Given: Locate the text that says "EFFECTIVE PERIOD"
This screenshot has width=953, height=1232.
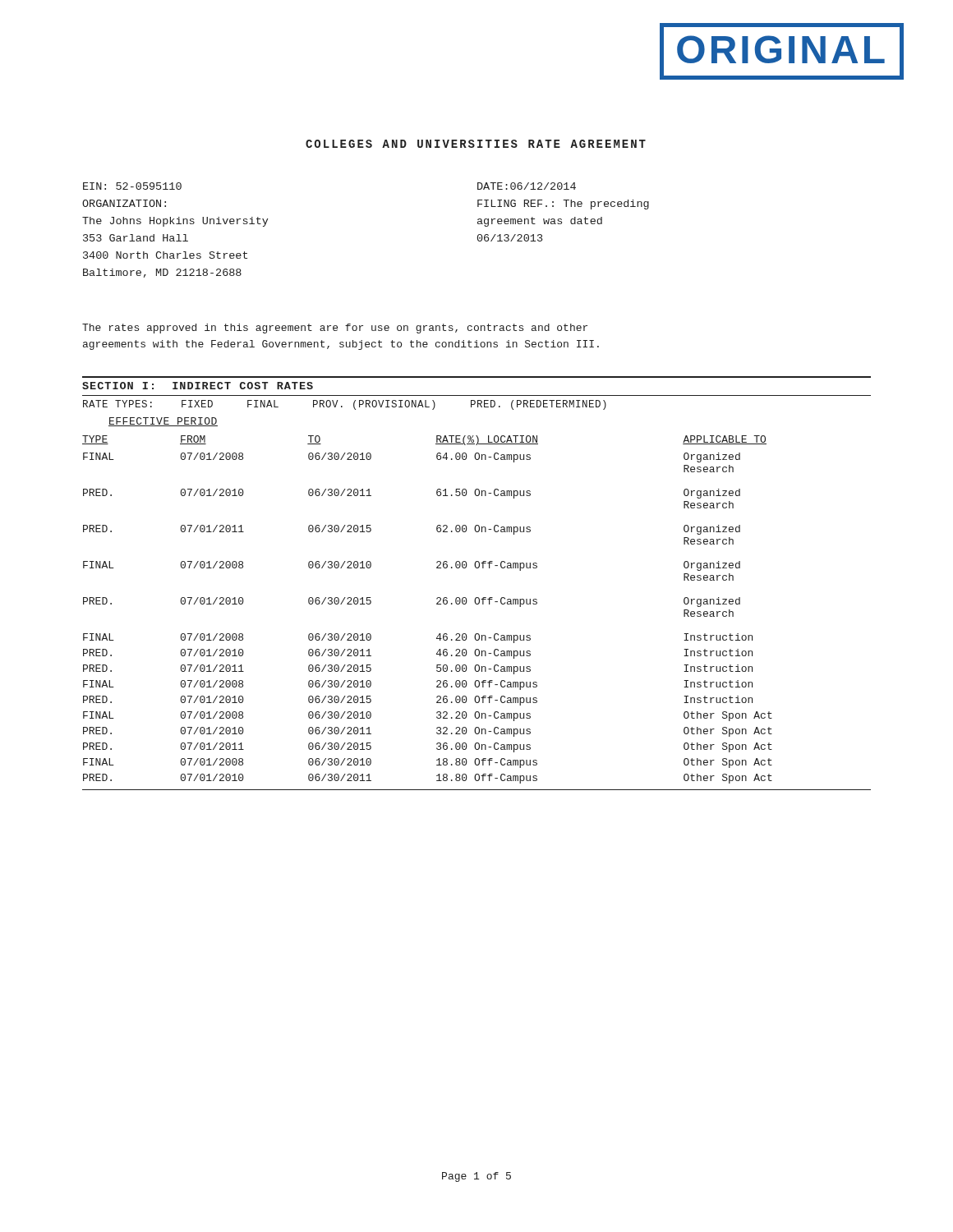Looking at the screenshot, I should point(163,422).
